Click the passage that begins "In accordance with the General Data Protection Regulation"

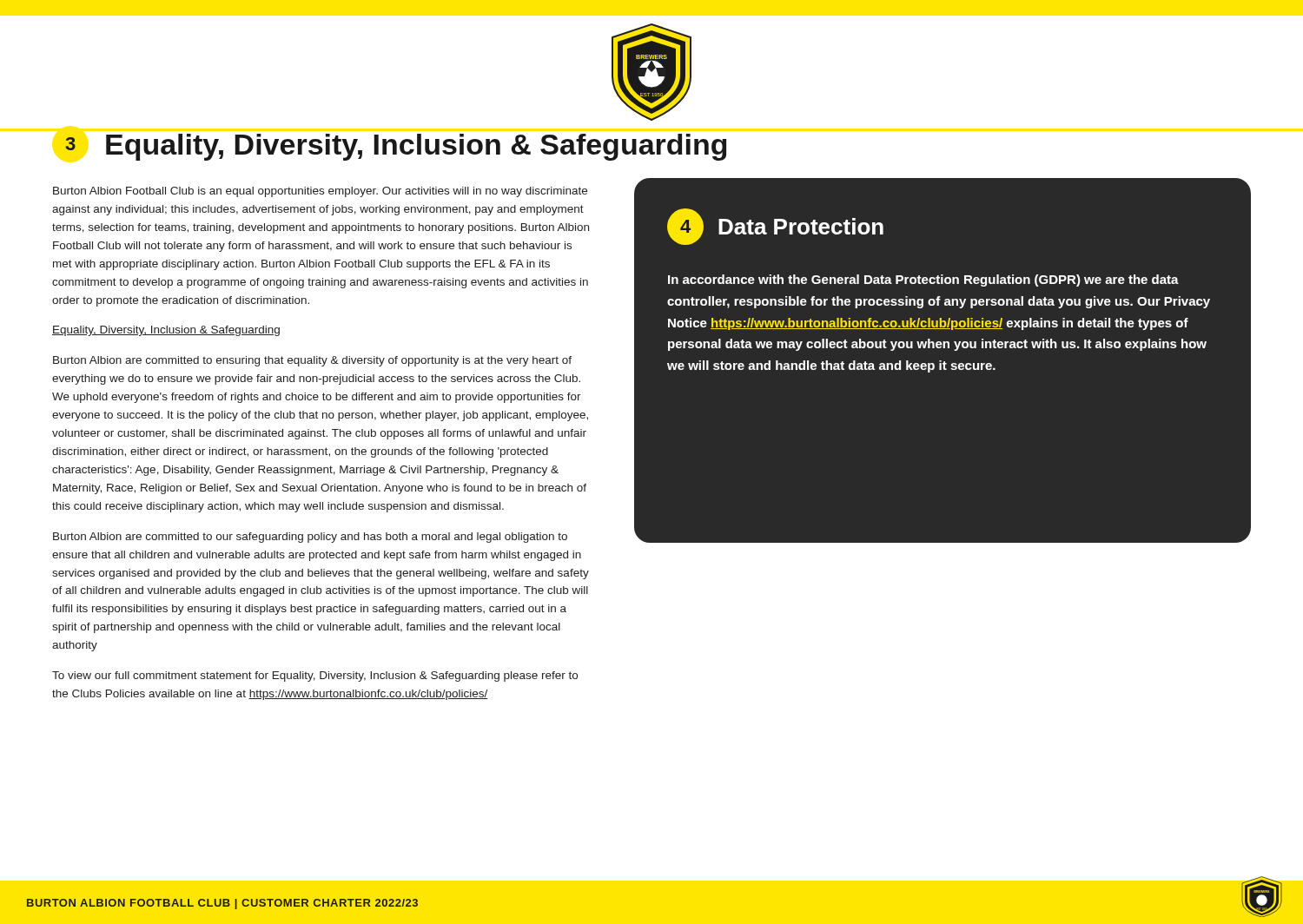(x=943, y=323)
